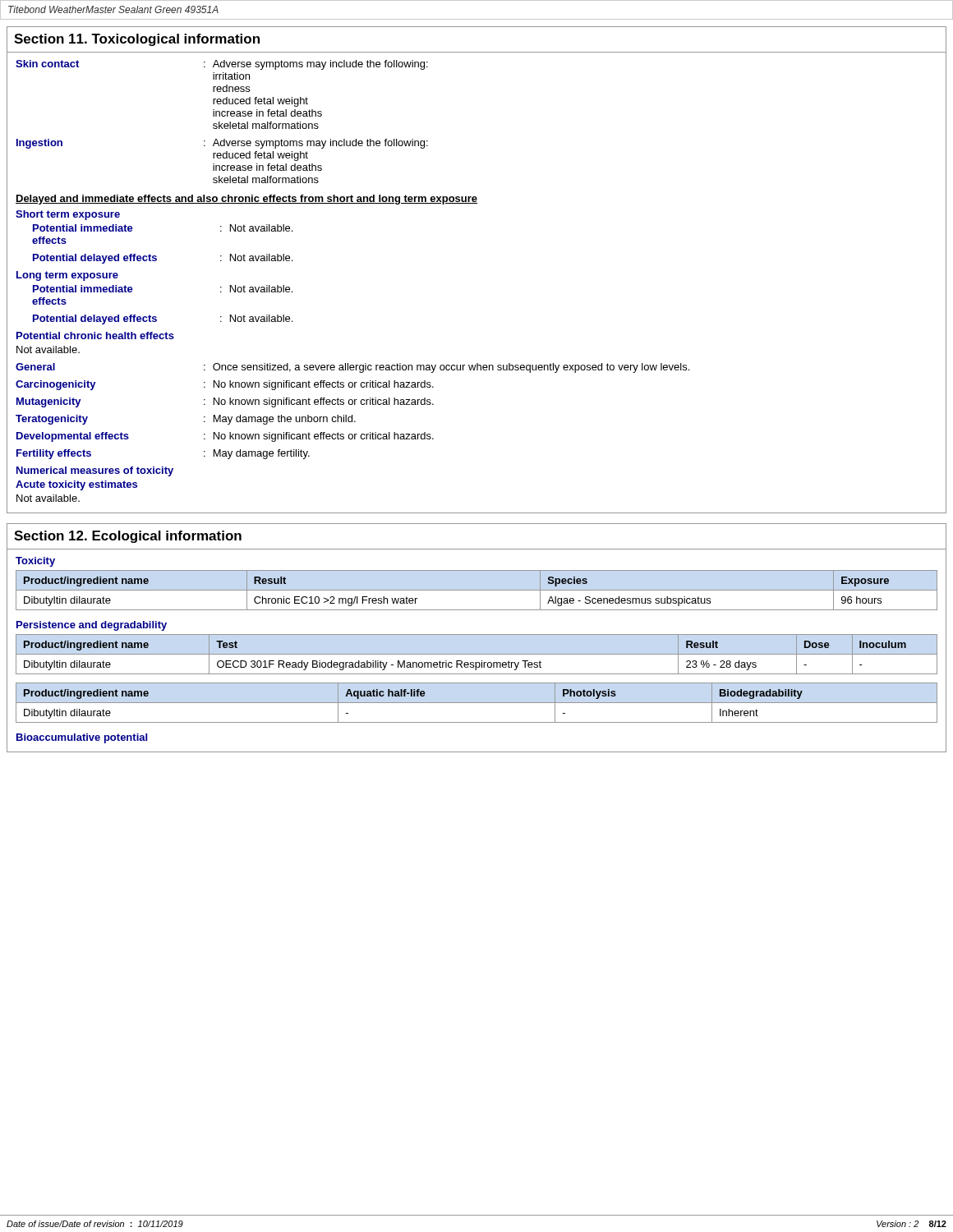
Task: Where is the passage that starts "Mutagenicity : No known significant"?
Action: point(225,402)
